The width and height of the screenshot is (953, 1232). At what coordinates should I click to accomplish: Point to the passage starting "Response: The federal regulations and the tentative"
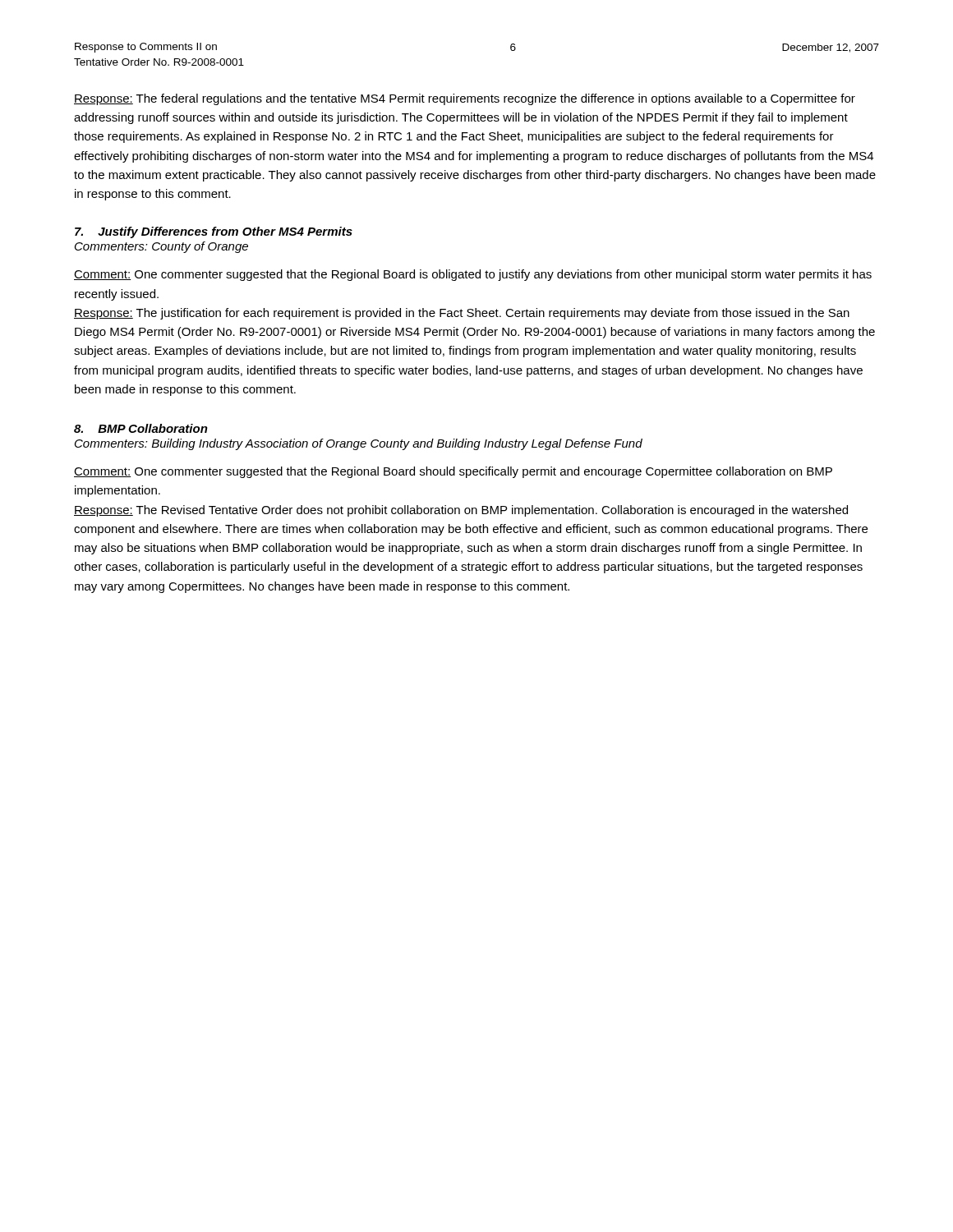[475, 146]
